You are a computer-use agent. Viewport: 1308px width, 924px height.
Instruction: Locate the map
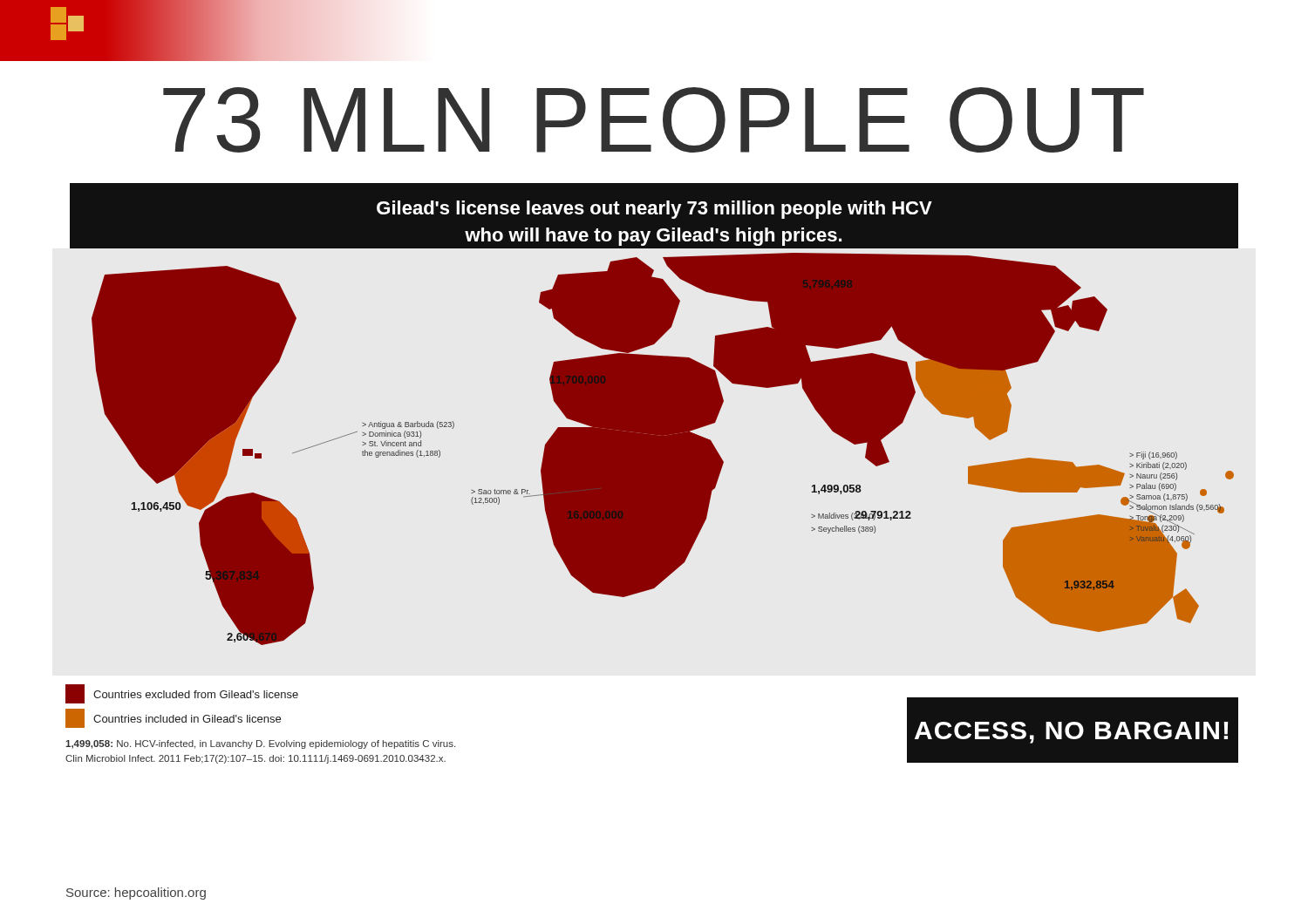click(x=654, y=462)
